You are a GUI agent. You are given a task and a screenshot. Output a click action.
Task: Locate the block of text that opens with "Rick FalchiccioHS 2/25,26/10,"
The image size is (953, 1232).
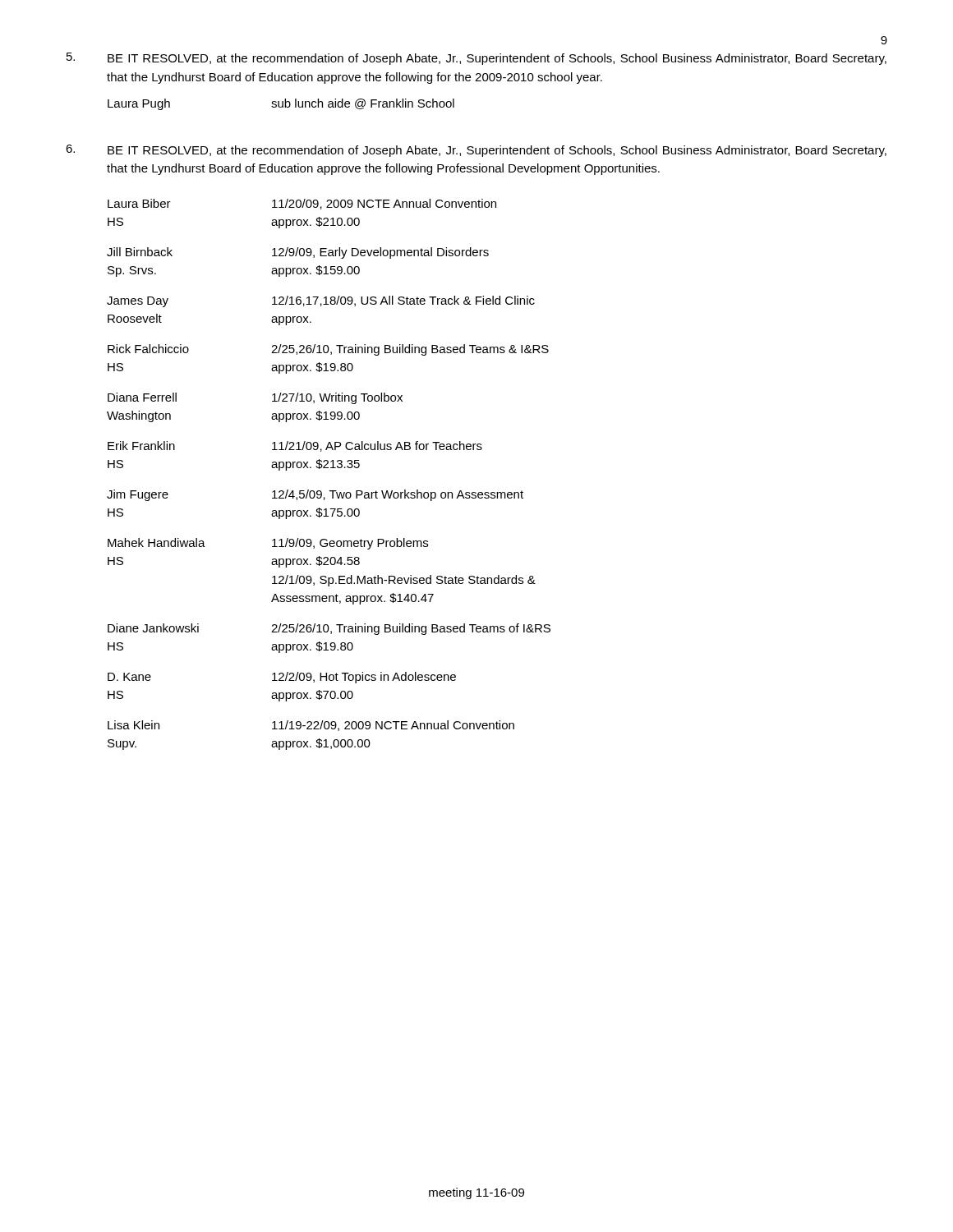[x=497, y=358]
